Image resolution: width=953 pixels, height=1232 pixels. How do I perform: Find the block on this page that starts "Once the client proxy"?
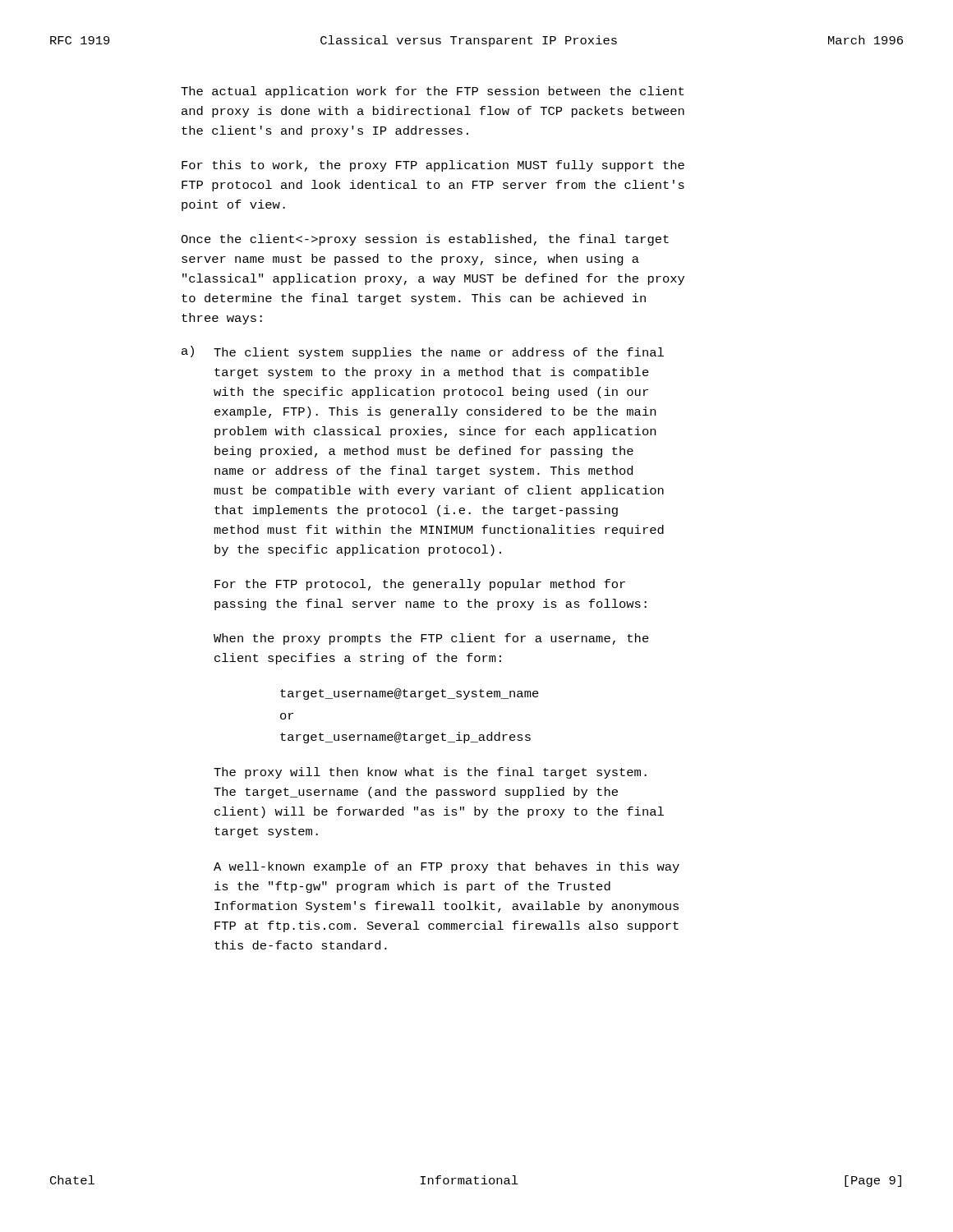(433, 279)
